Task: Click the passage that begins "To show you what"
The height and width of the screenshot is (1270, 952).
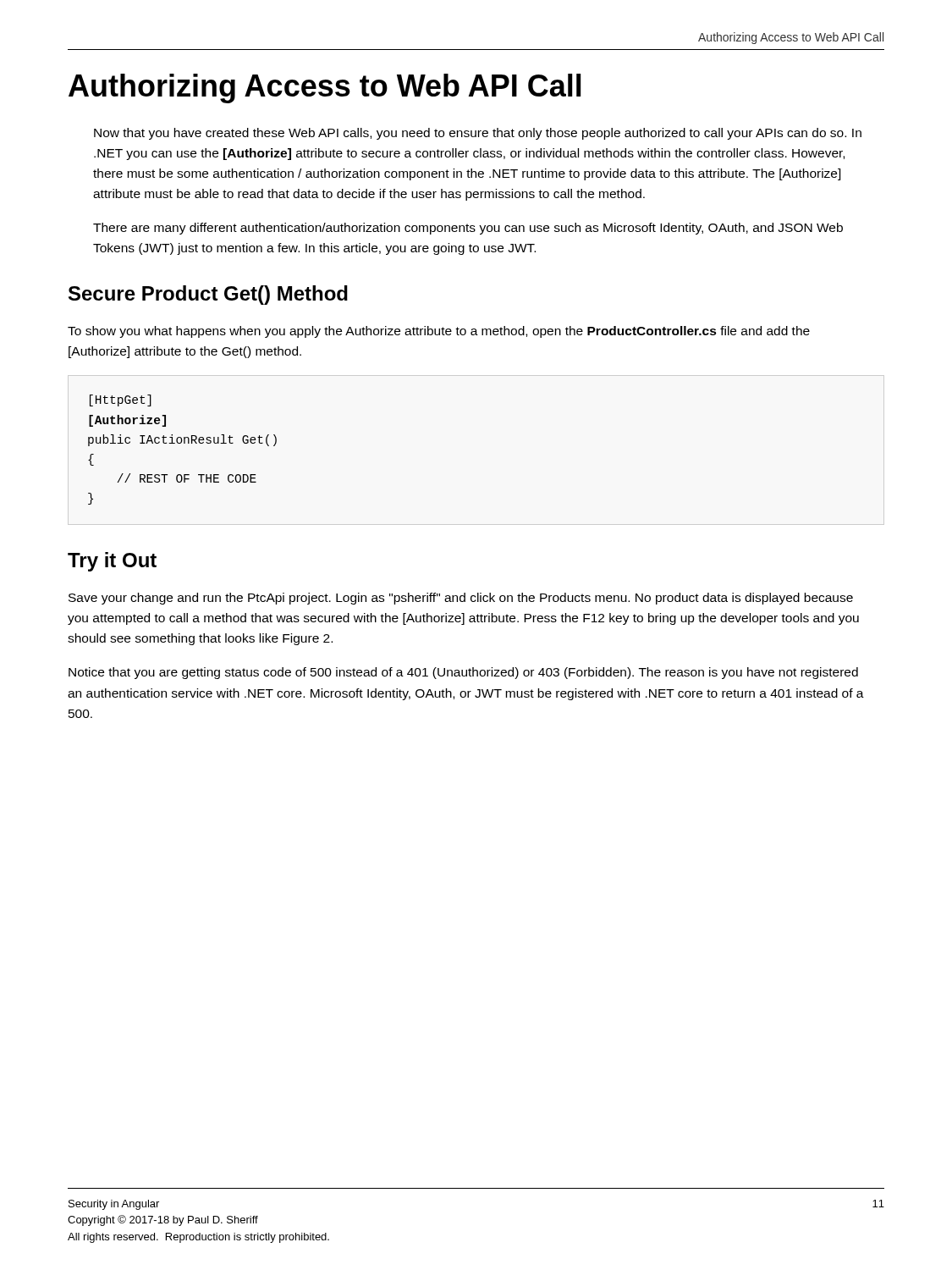Action: [439, 341]
